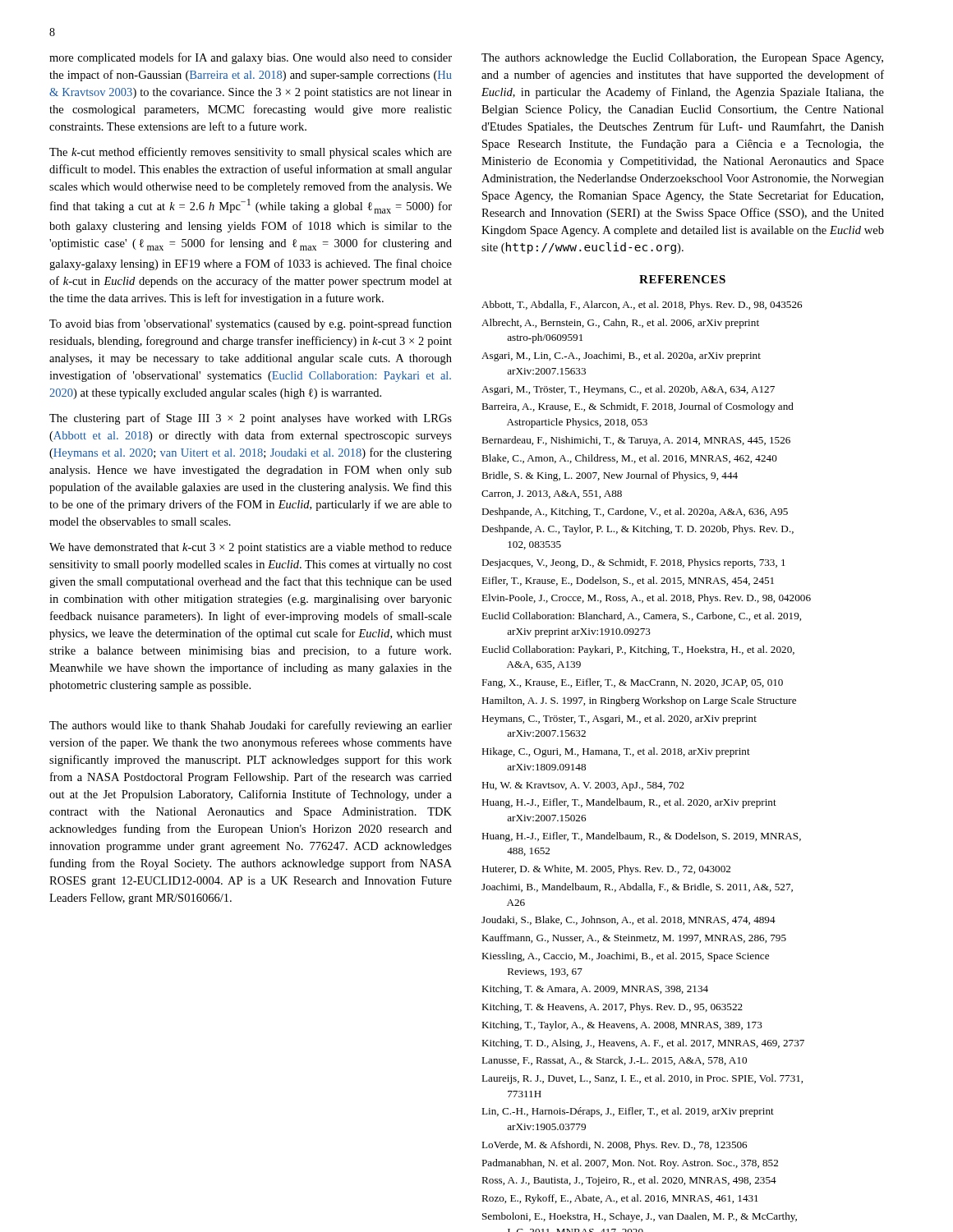This screenshot has width=953, height=1232.
Task: Find the block on this page that starts "The k-cut method efficiently"
Action: [251, 225]
